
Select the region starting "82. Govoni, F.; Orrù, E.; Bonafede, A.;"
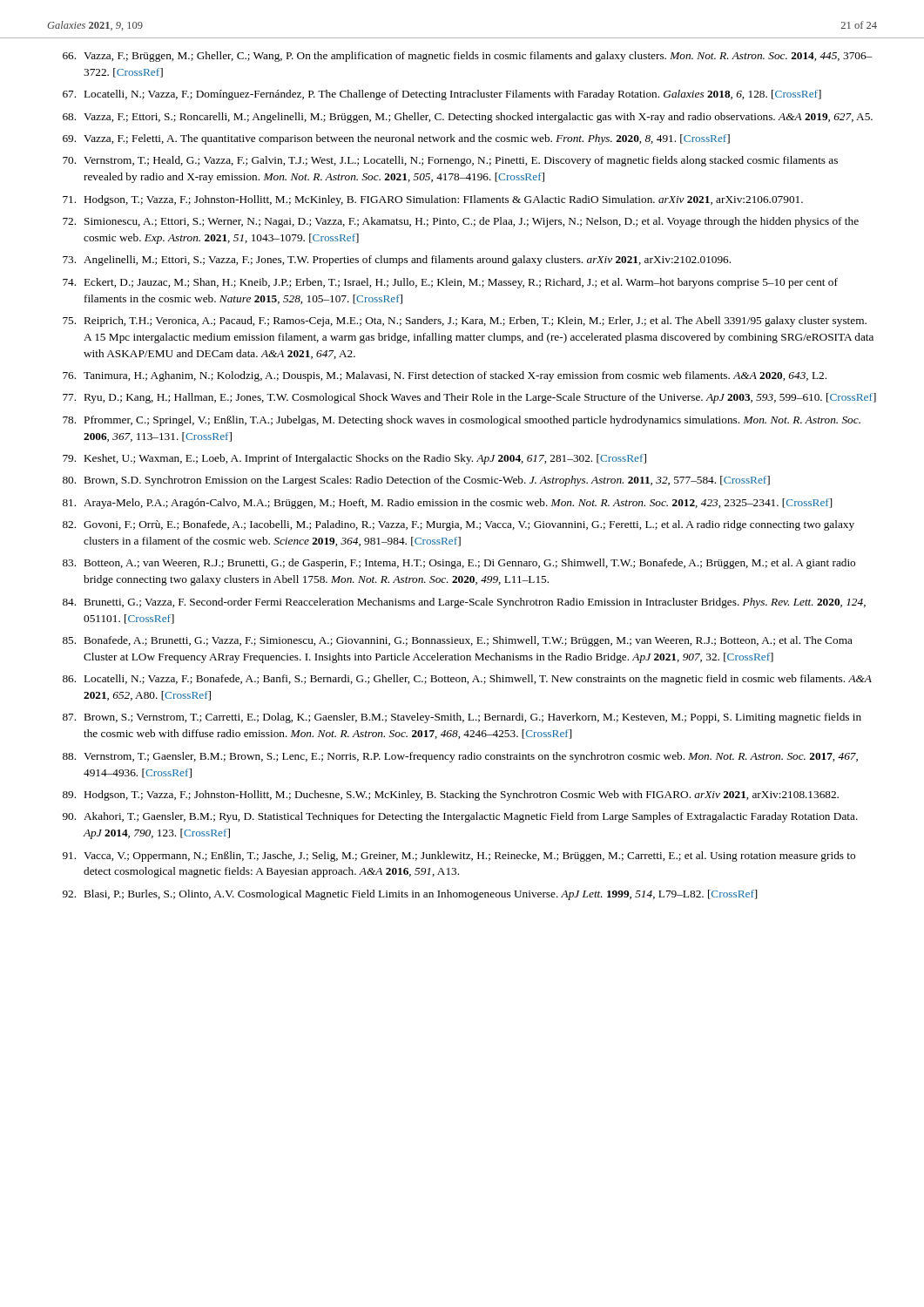click(462, 533)
